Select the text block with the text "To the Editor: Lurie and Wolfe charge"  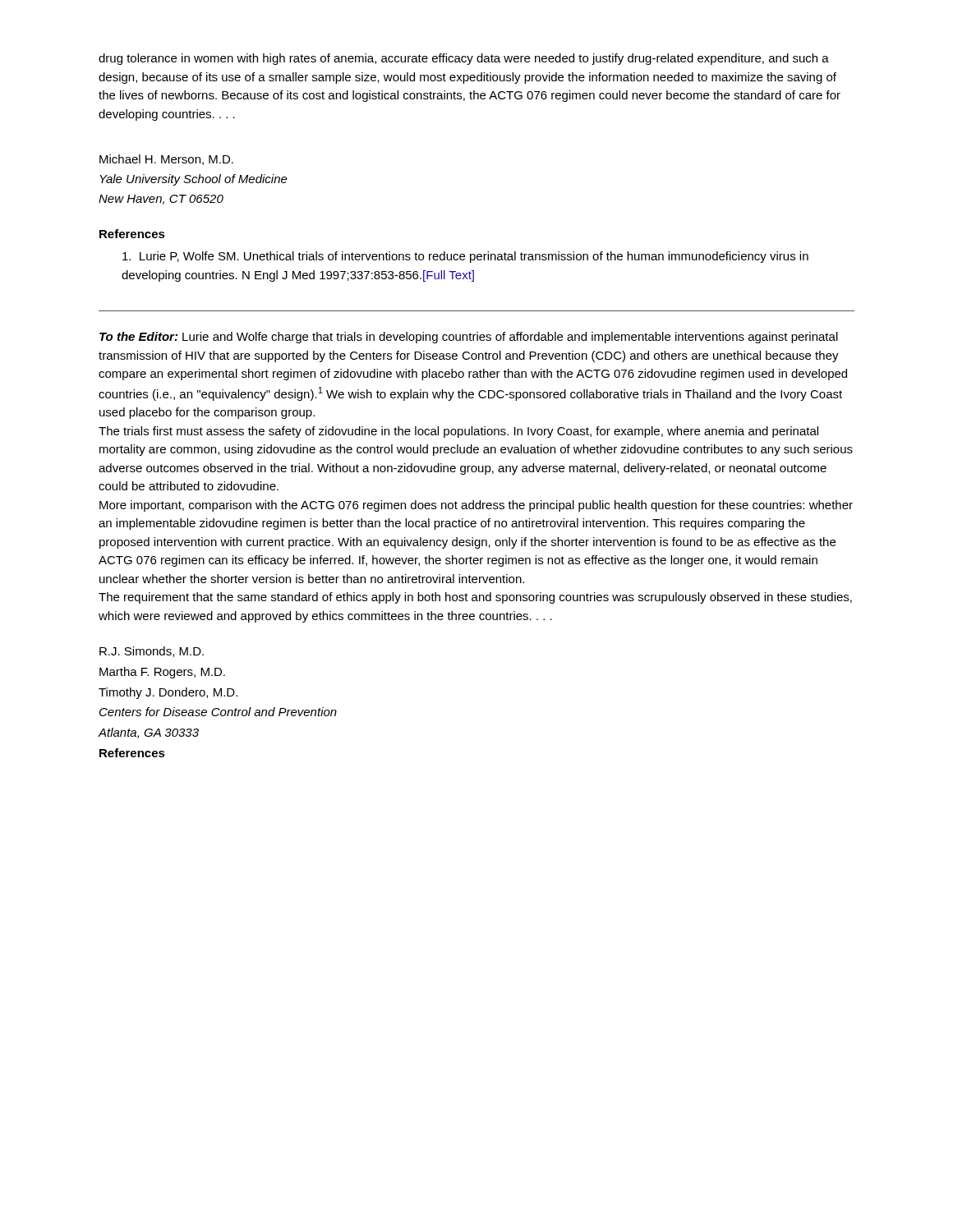point(476,476)
